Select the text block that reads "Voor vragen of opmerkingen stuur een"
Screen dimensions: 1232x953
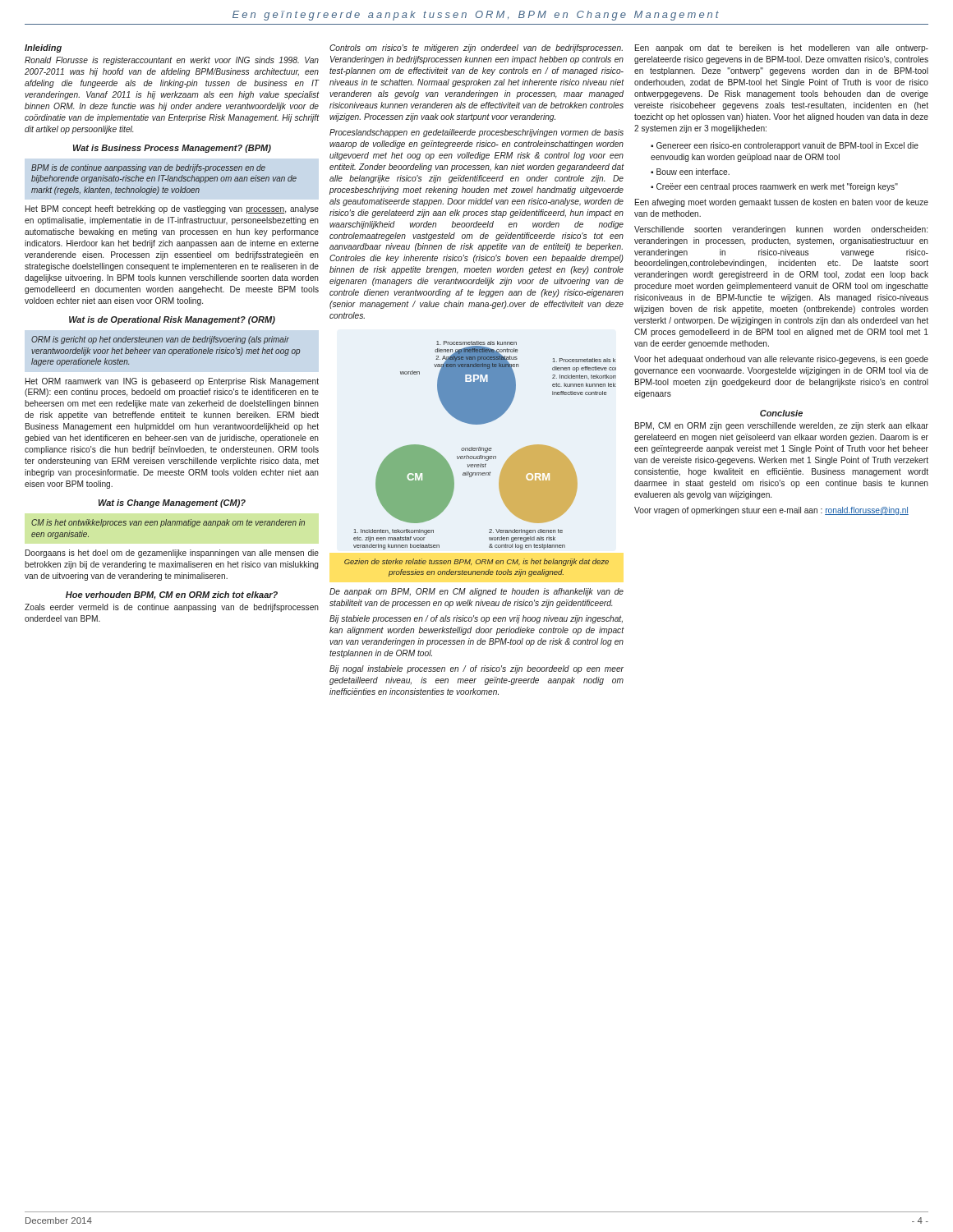771,510
